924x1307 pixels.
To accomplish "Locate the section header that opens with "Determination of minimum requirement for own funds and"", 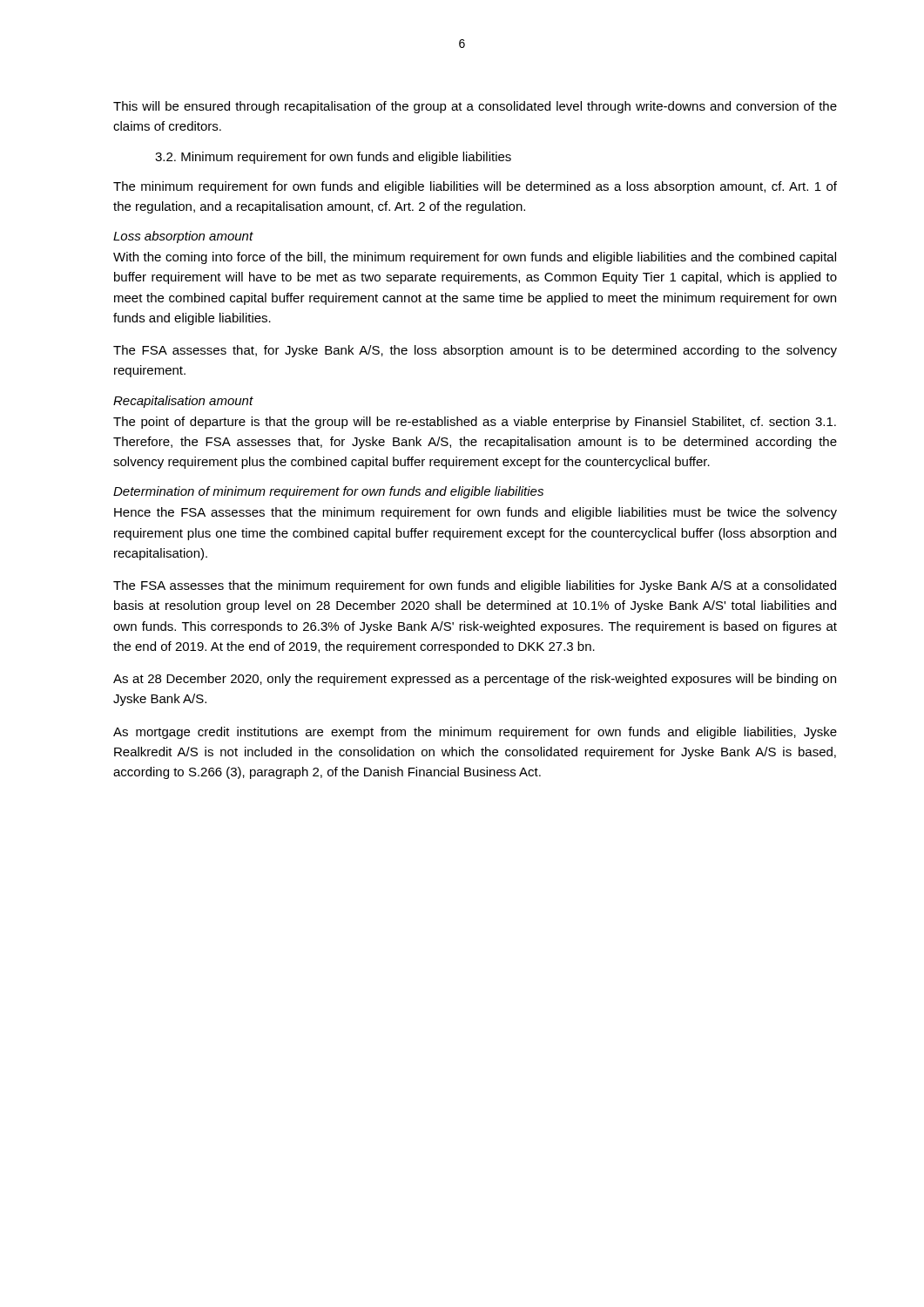I will click(328, 491).
